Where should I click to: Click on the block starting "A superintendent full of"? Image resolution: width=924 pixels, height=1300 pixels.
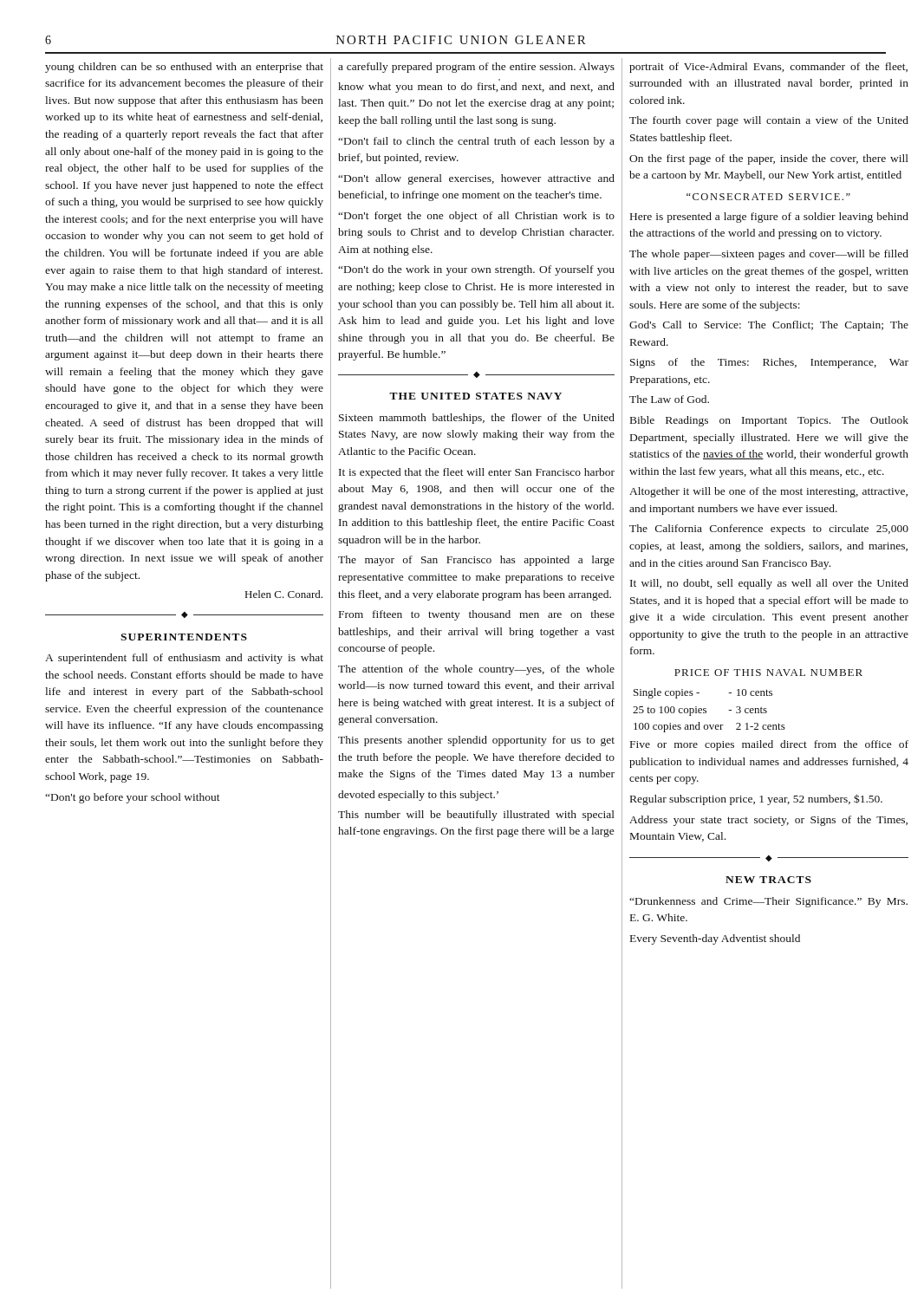[184, 727]
